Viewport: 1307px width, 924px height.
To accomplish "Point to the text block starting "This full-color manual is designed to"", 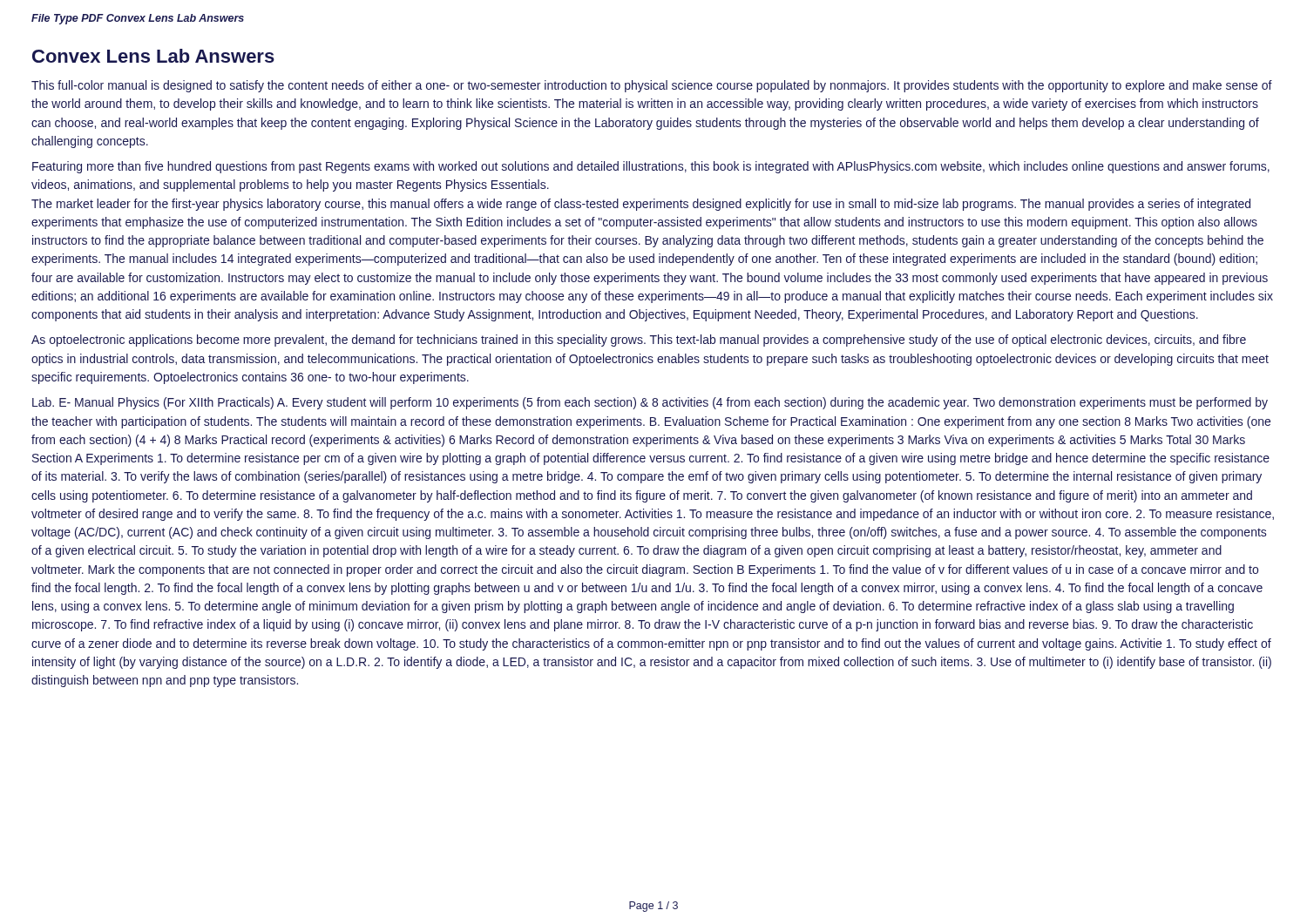I will point(651,113).
